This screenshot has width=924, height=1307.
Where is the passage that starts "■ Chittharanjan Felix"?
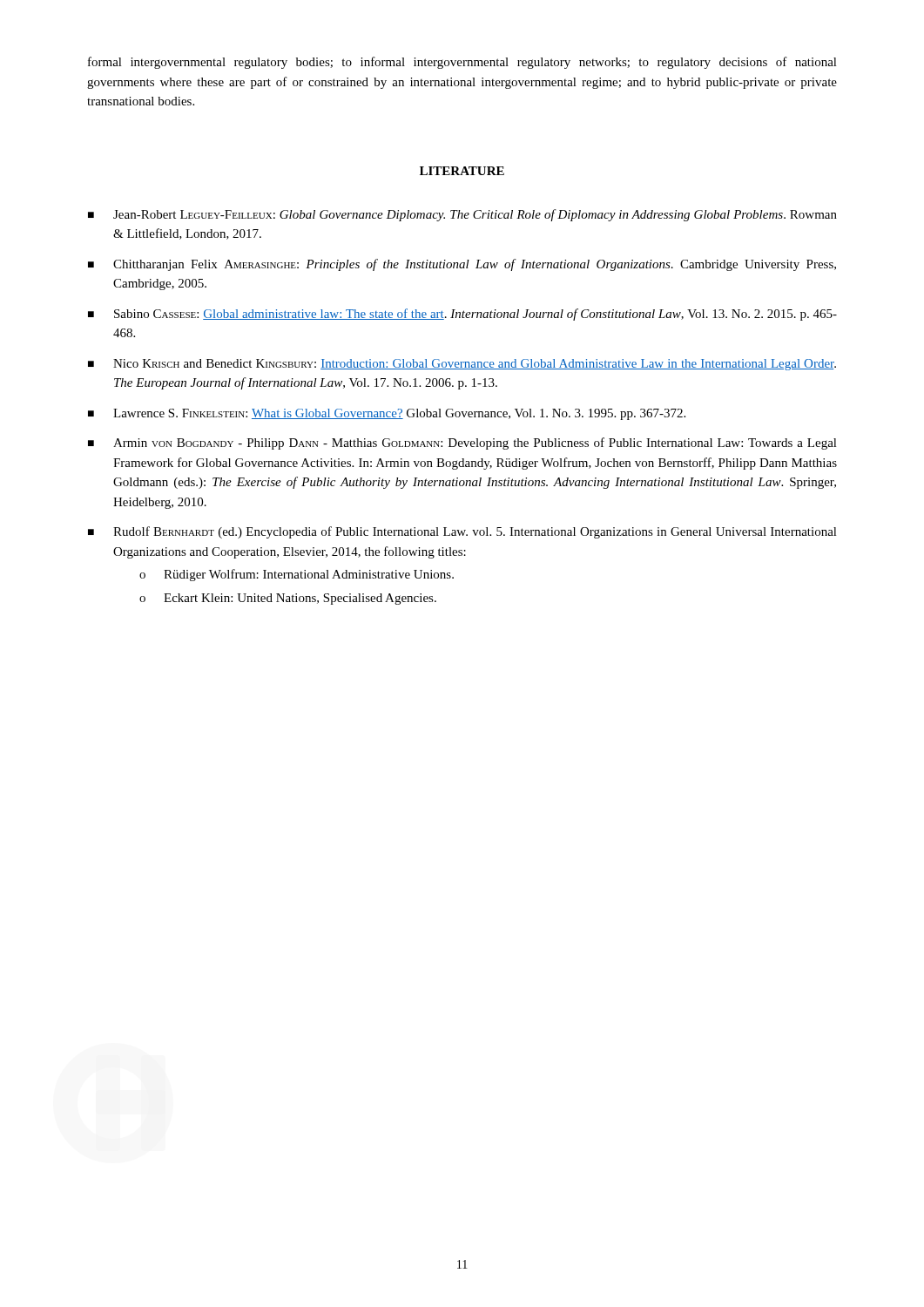click(462, 274)
